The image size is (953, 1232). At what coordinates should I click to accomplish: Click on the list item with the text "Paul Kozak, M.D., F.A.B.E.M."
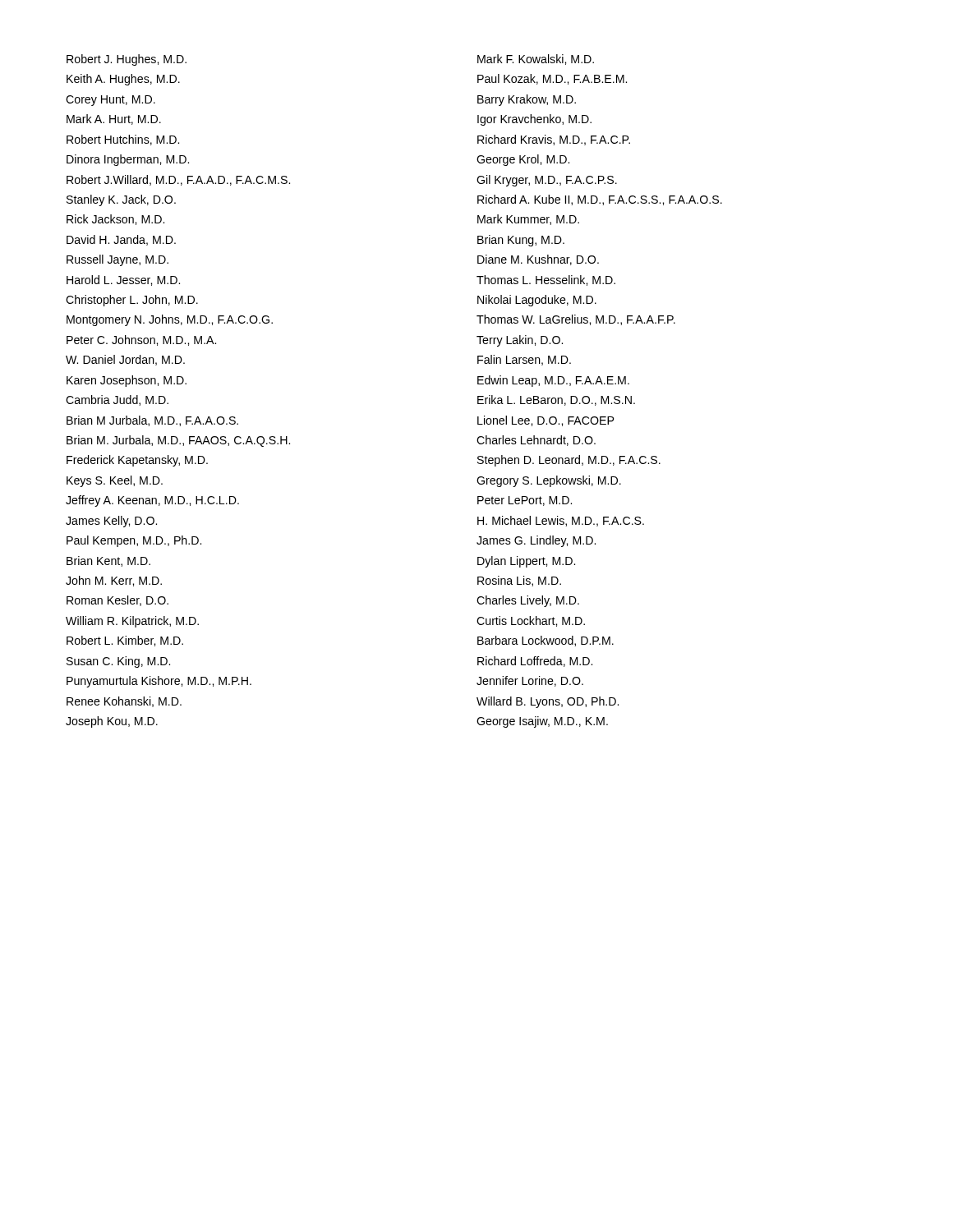[x=552, y=79]
